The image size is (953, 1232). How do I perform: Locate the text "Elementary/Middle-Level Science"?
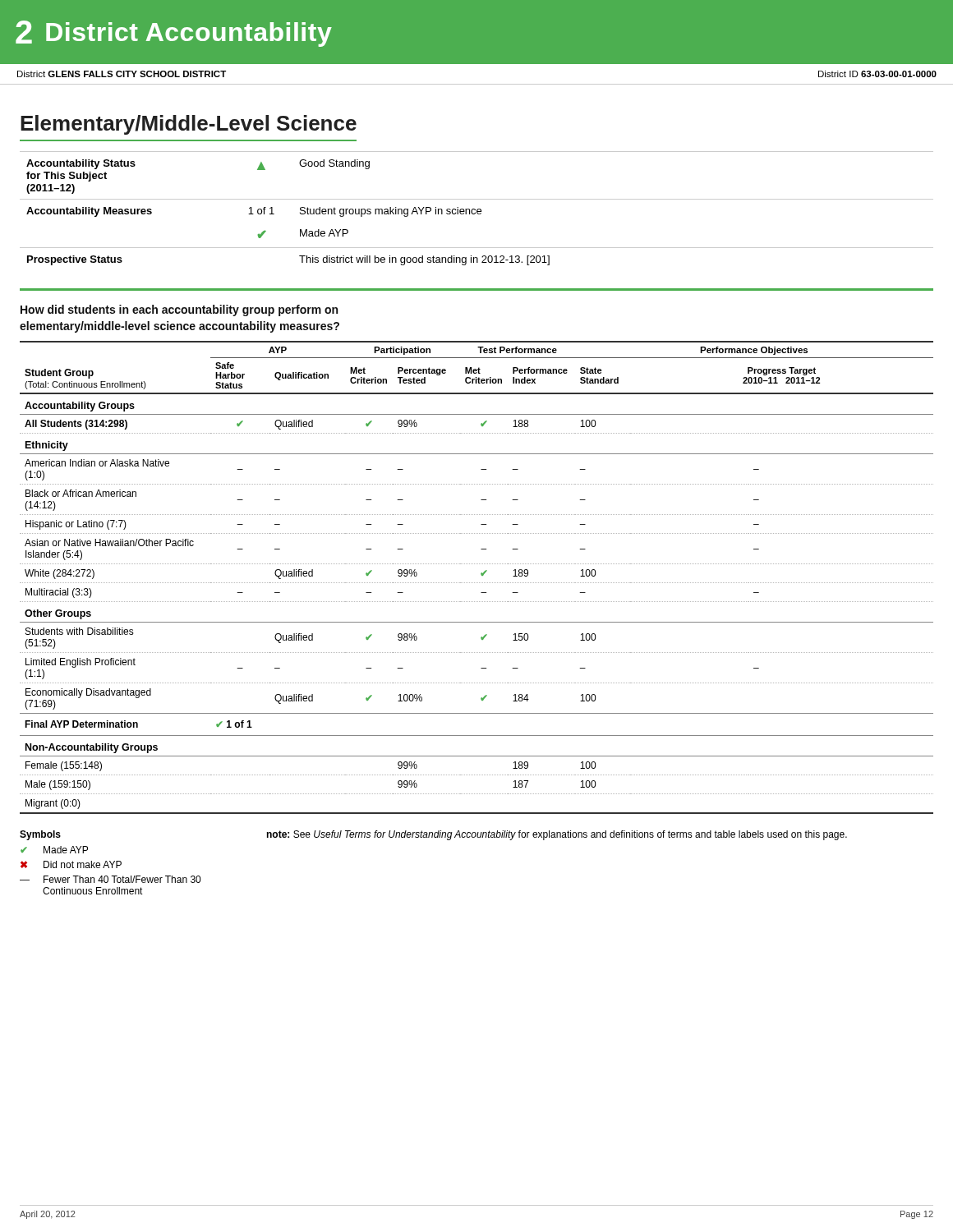click(x=188, y=123)
